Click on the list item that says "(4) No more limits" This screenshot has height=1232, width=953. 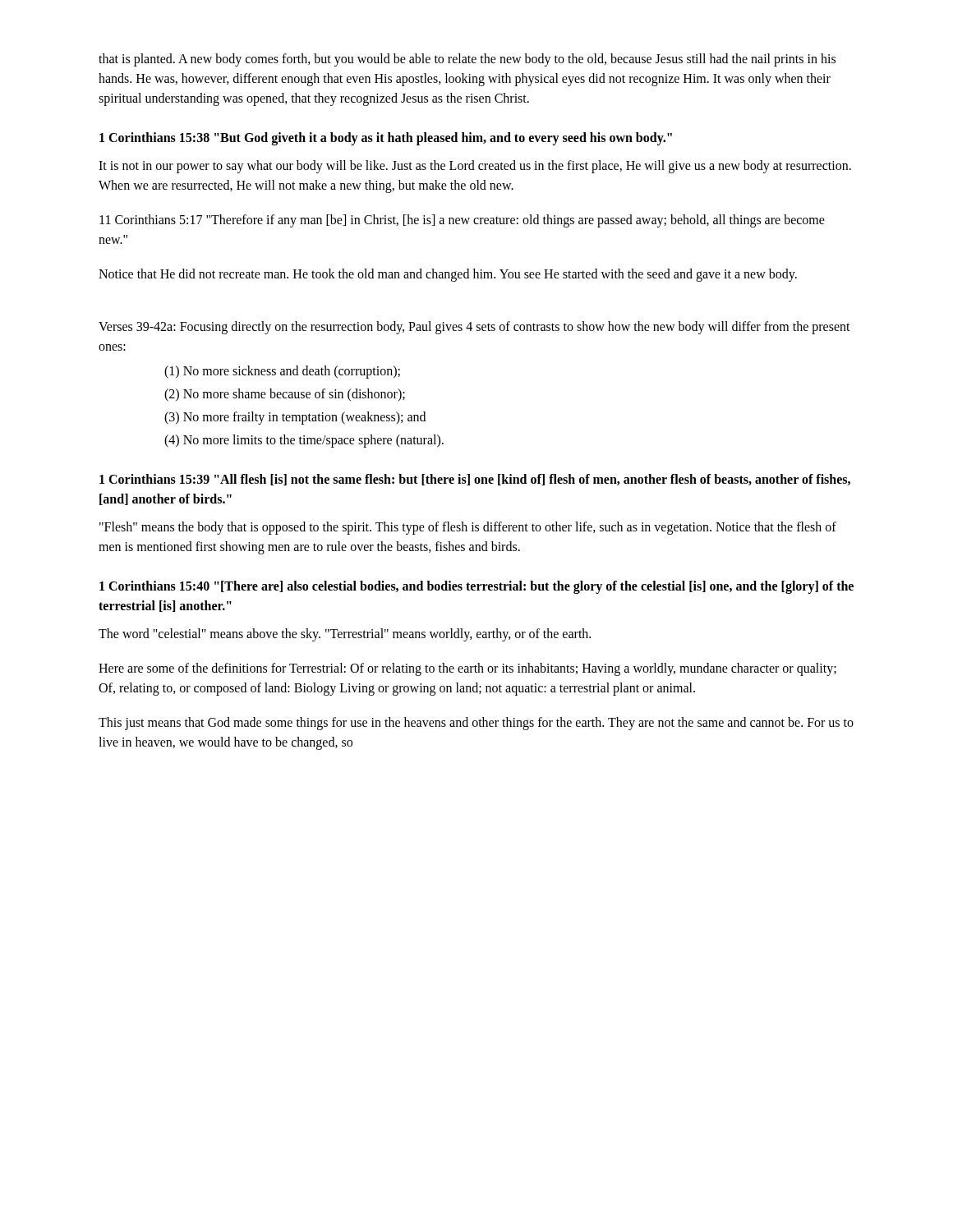tap(304, 440)
